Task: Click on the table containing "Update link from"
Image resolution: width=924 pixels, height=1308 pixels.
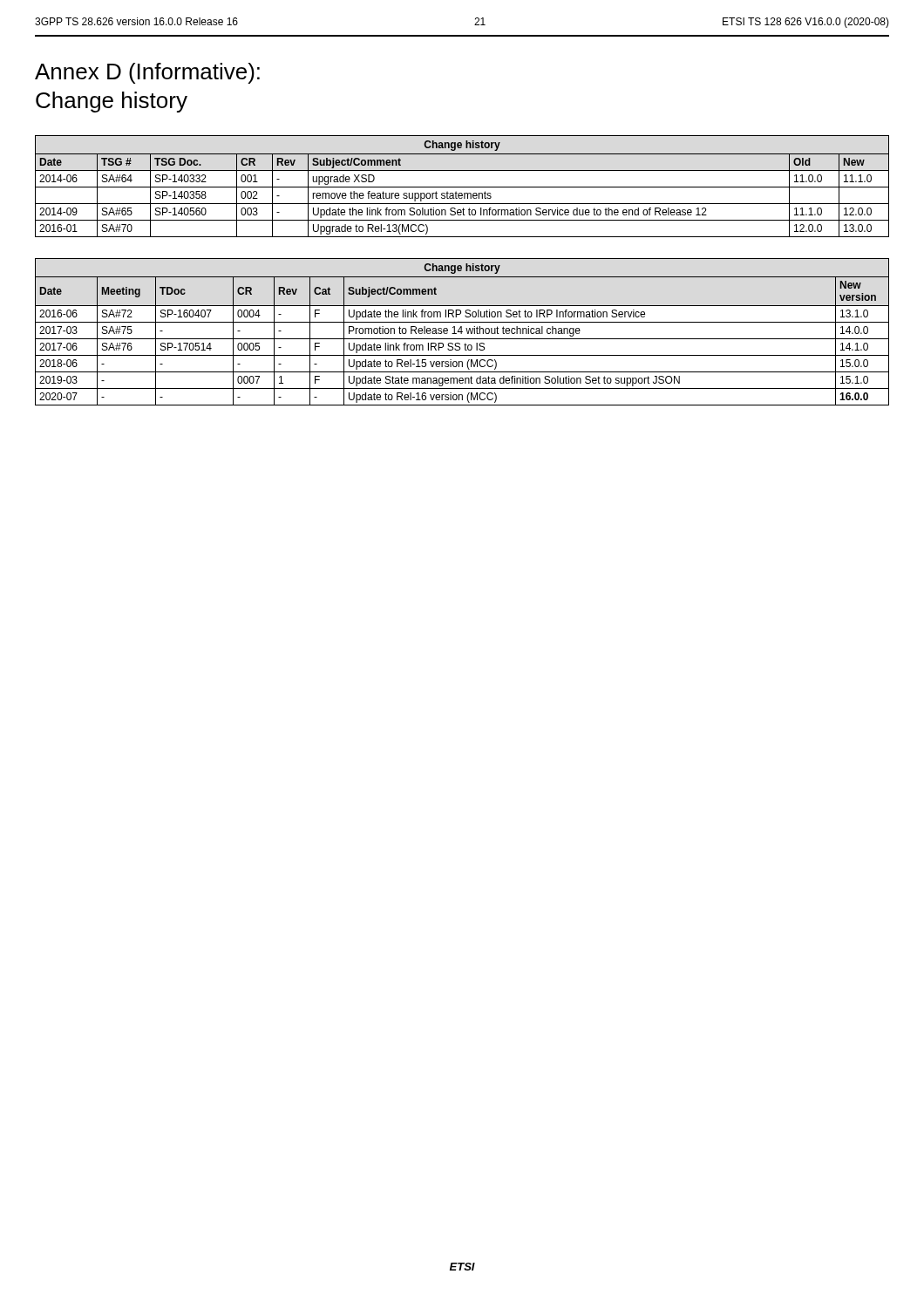Action: (462, 332)
